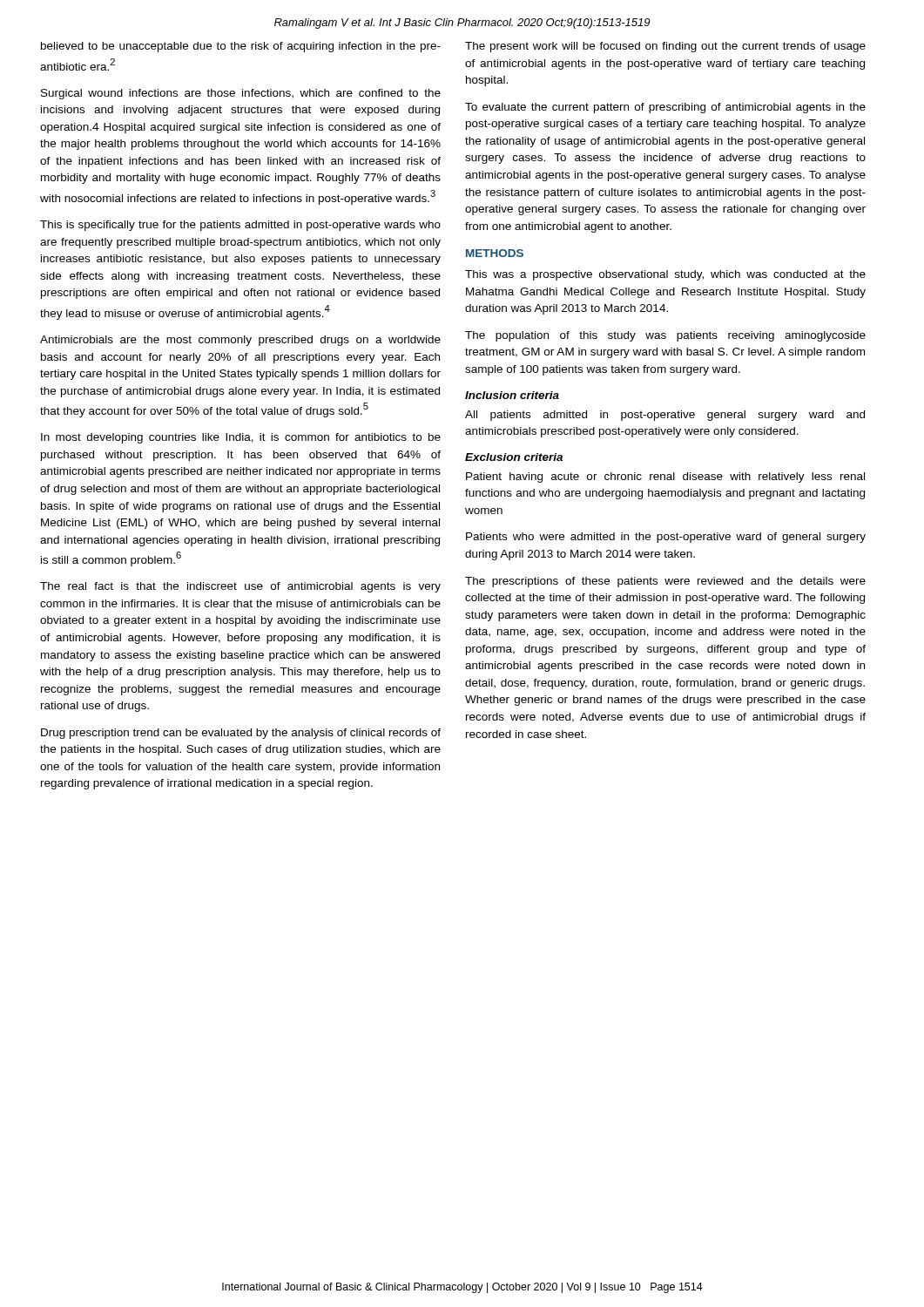Find the block on this page that starts "This is specifically true for"

click(240, 269)
